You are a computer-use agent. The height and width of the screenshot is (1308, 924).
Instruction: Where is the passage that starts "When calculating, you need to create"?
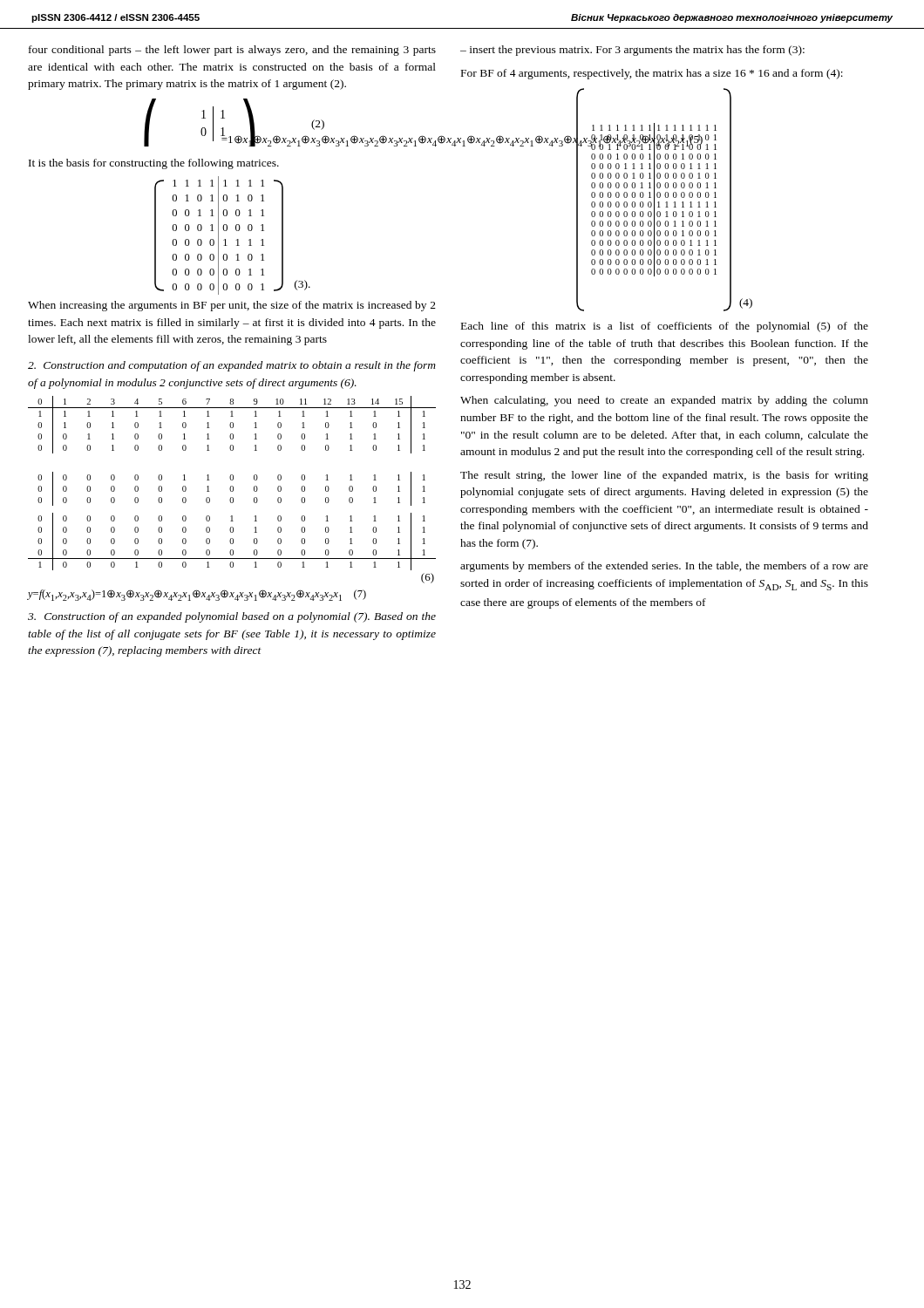[664, 426]
